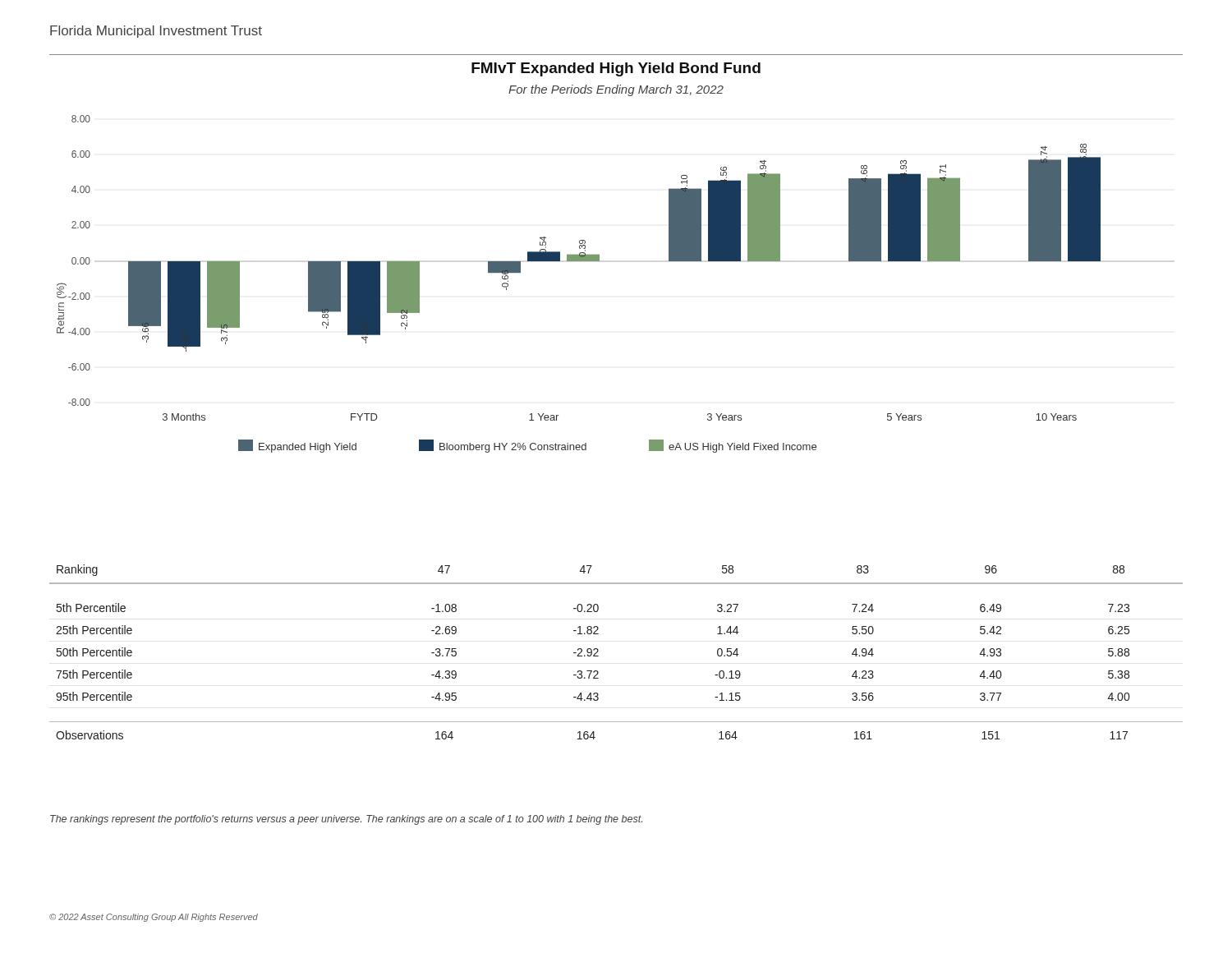Click on the title that reads "FMIvT Expanded High Yield Bond"

(616, 68)
